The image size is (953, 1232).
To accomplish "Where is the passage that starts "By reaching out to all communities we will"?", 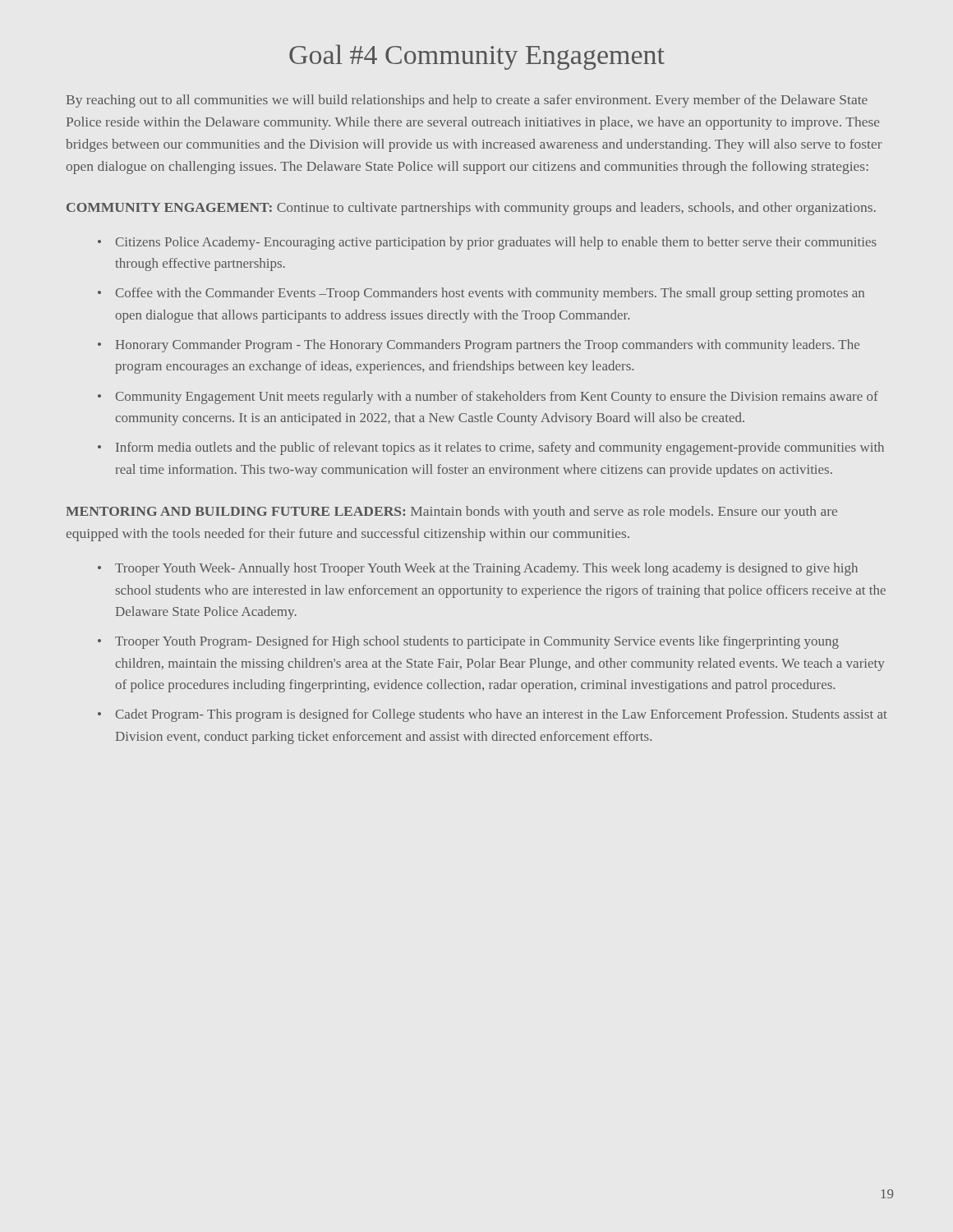I will click(x=474, y=133).
